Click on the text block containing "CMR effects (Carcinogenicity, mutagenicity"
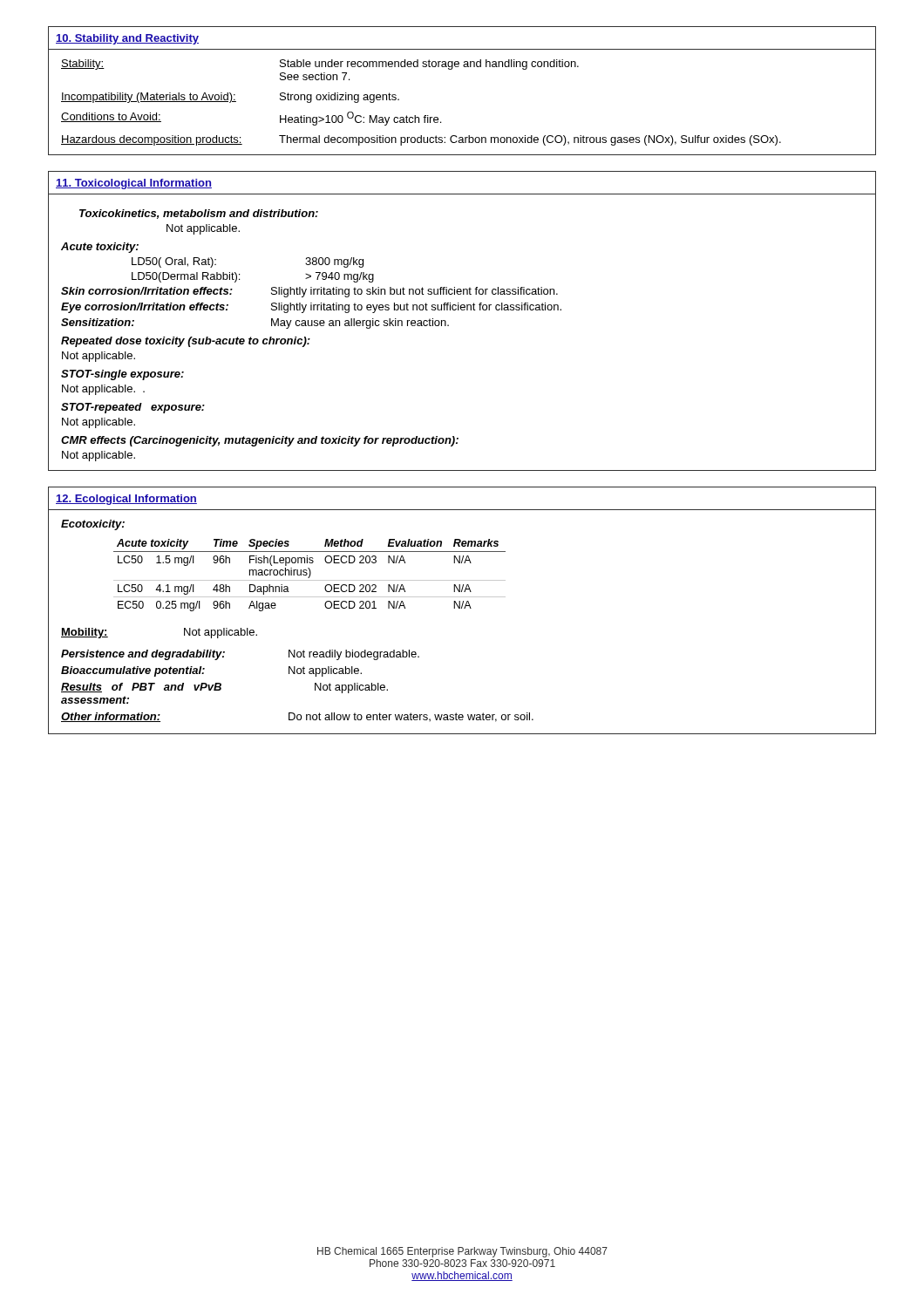Screen dimensions: 1308x924 click(x=260, y=440)
